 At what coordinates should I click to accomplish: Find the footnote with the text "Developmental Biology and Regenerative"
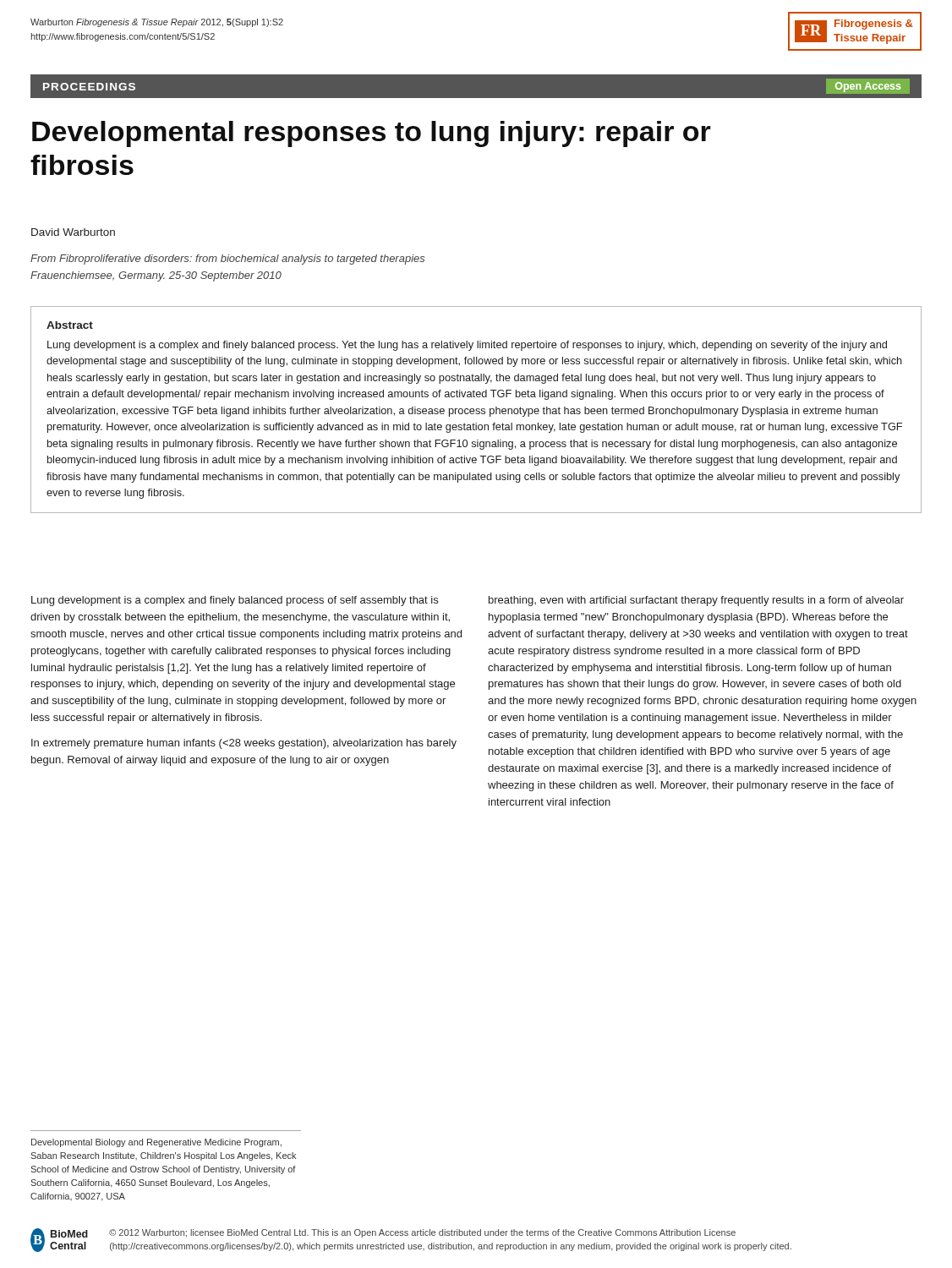tap(163, 1169)
